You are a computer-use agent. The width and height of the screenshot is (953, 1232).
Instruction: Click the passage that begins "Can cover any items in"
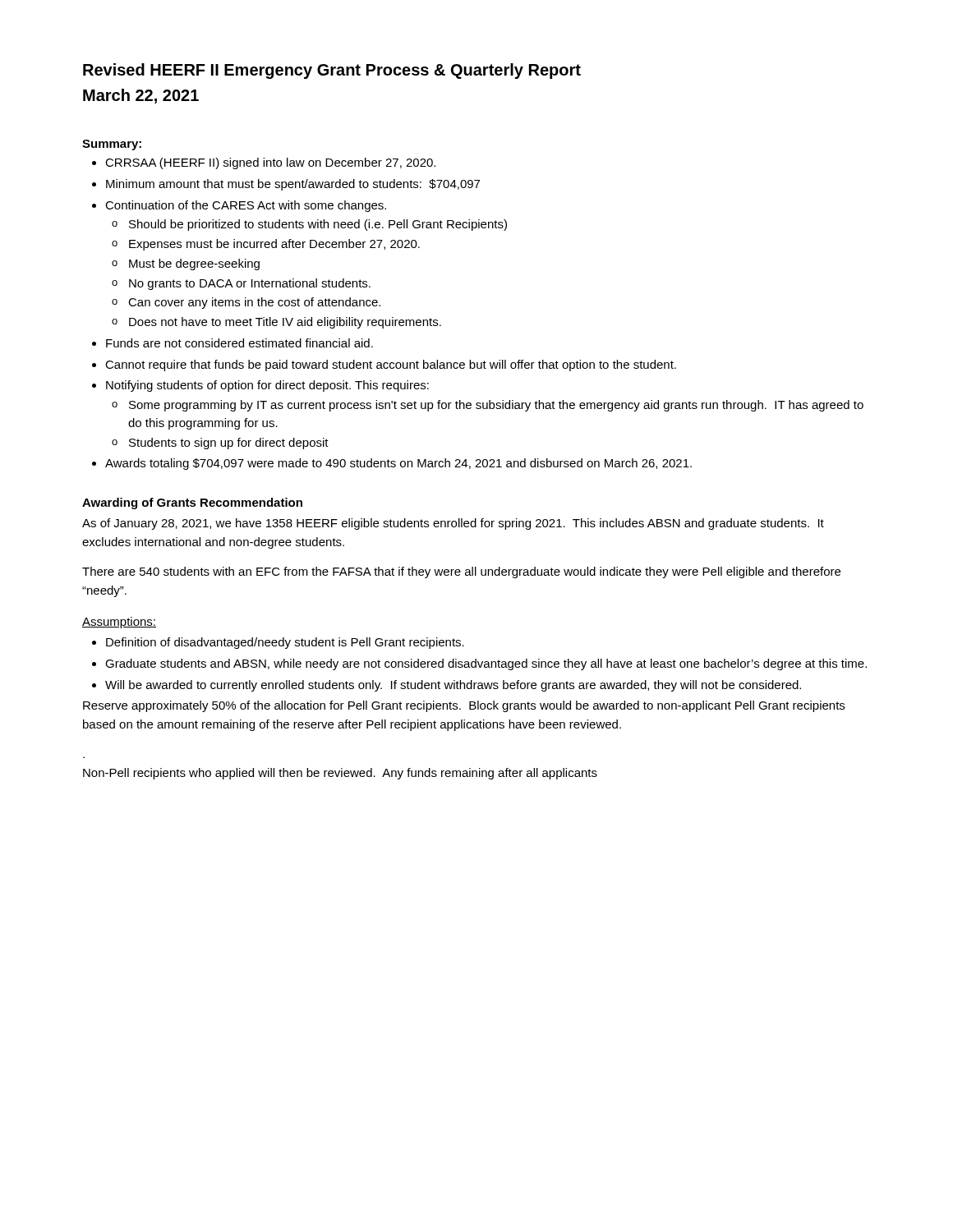tap(255, 302)
